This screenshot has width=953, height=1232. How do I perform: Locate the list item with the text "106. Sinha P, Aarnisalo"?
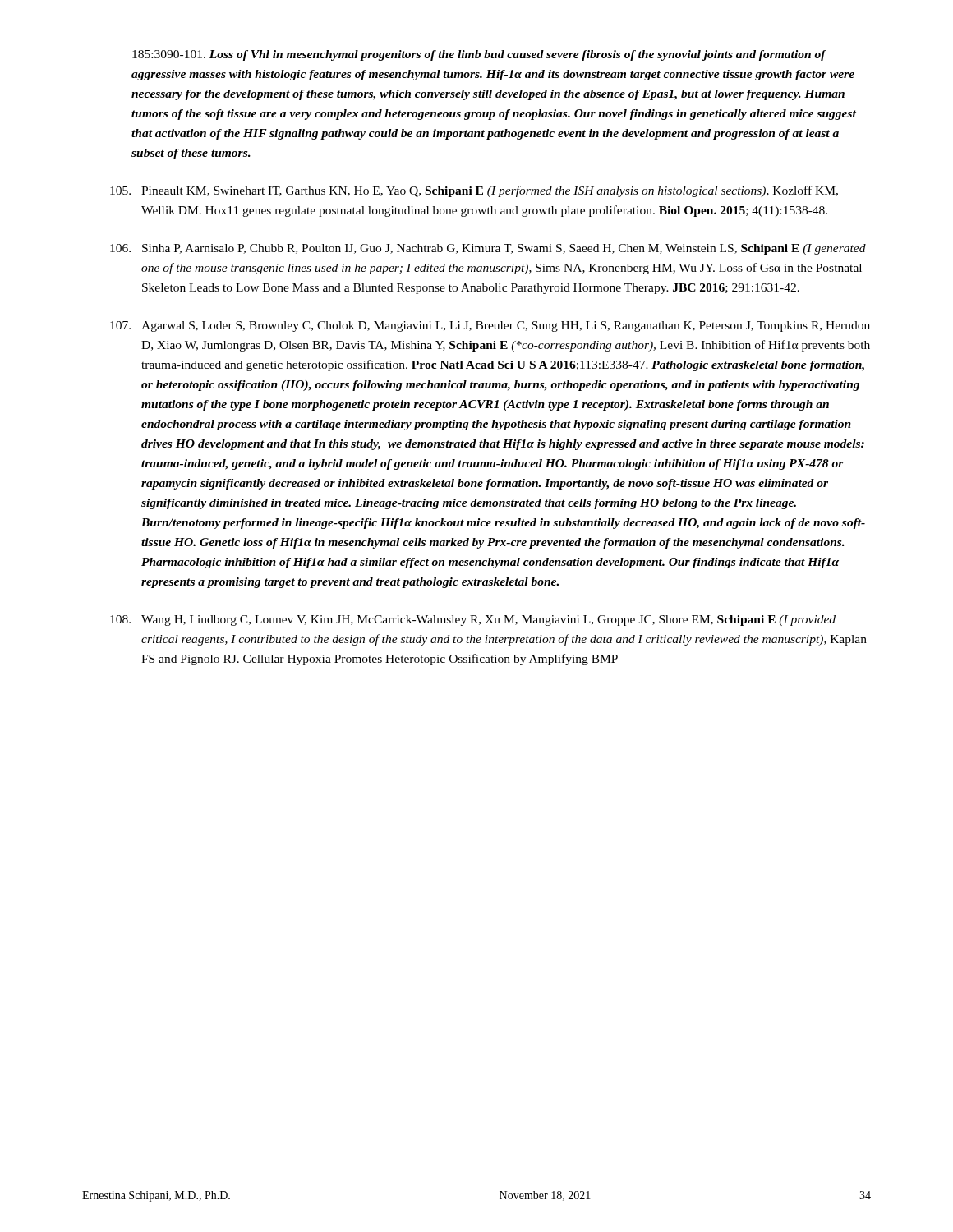click(x=476, y=268)
